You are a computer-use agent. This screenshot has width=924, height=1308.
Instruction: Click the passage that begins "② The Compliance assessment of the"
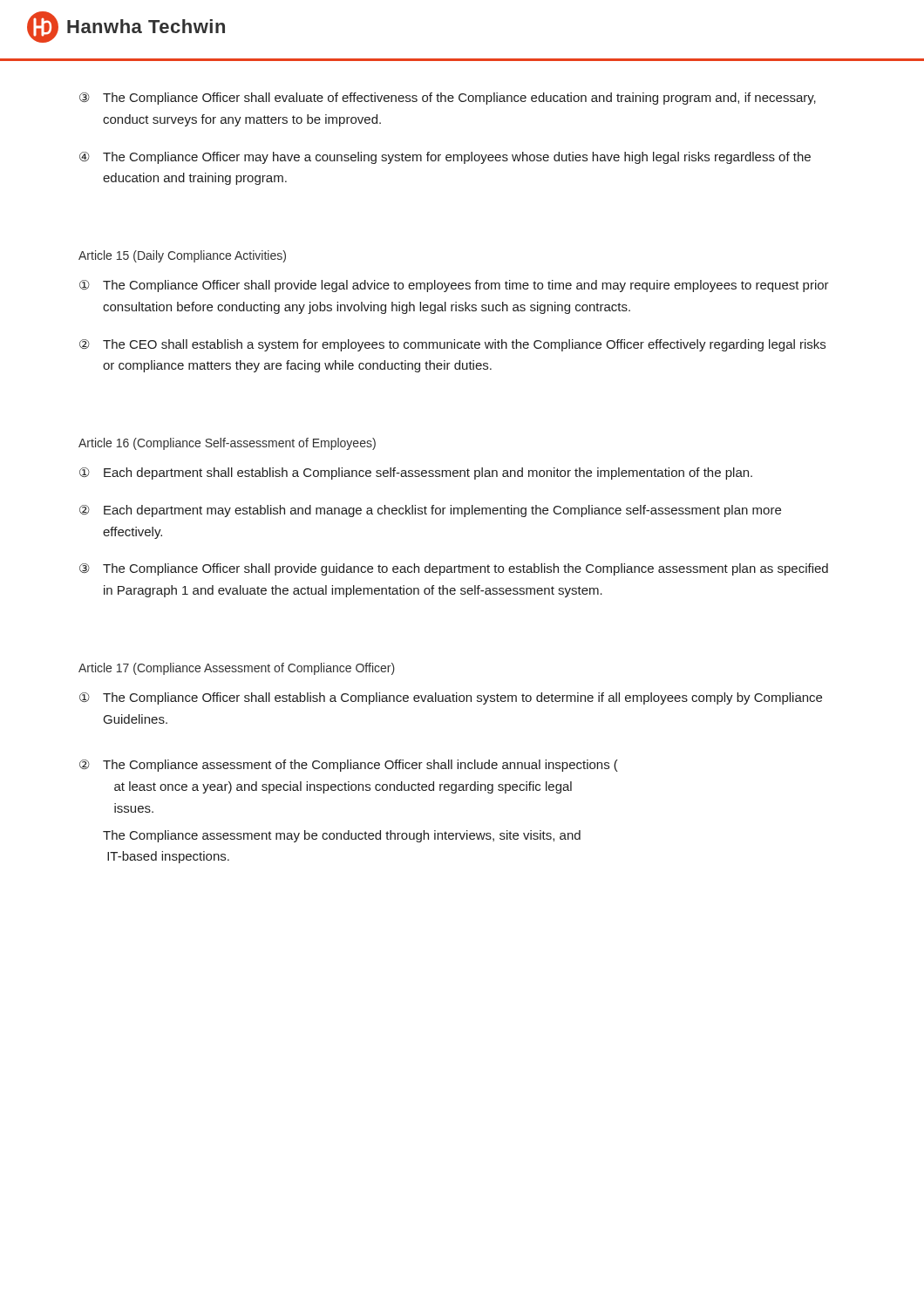click(349, 766)
